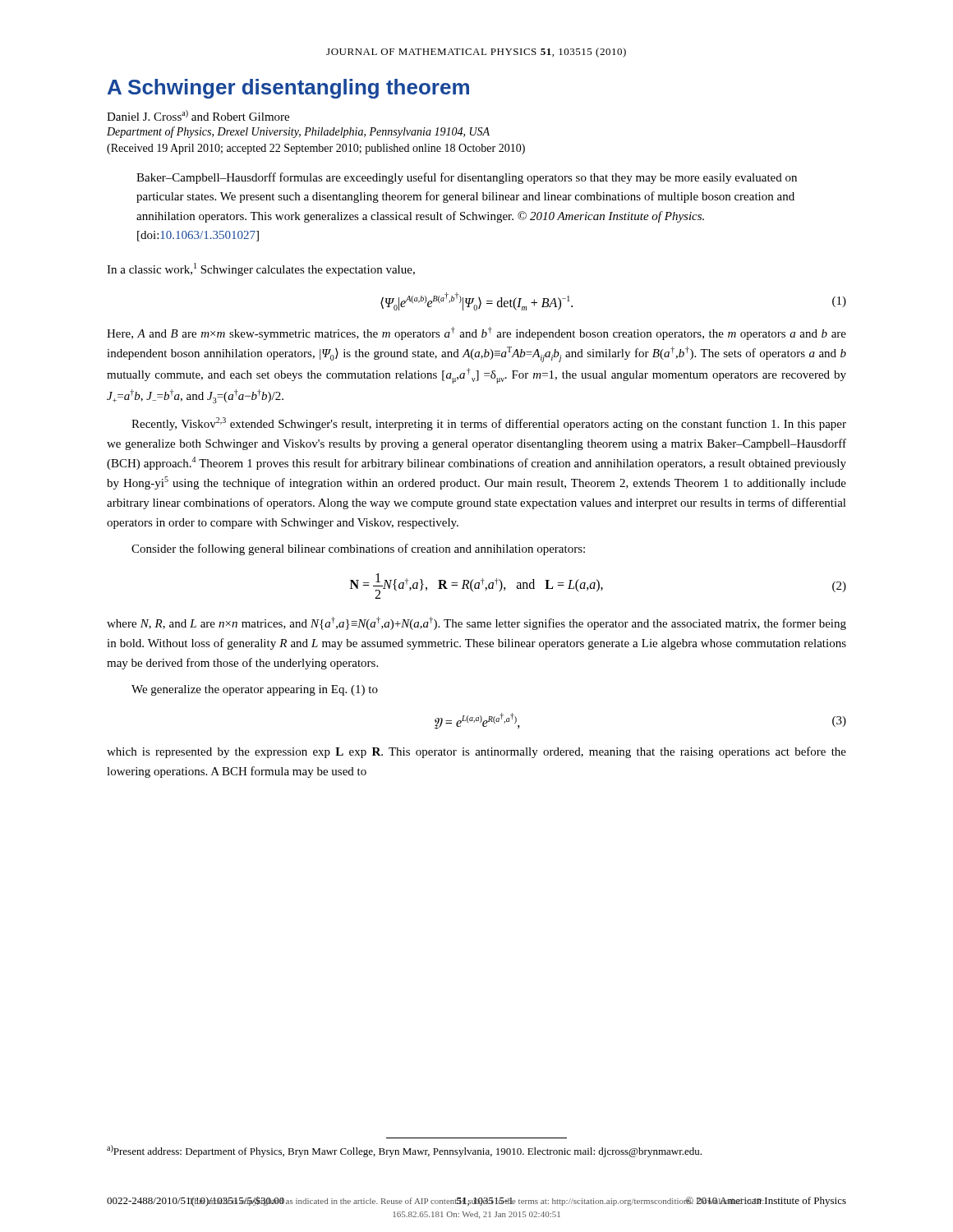
Task: Select a footnote
Action: [405, 1150]
